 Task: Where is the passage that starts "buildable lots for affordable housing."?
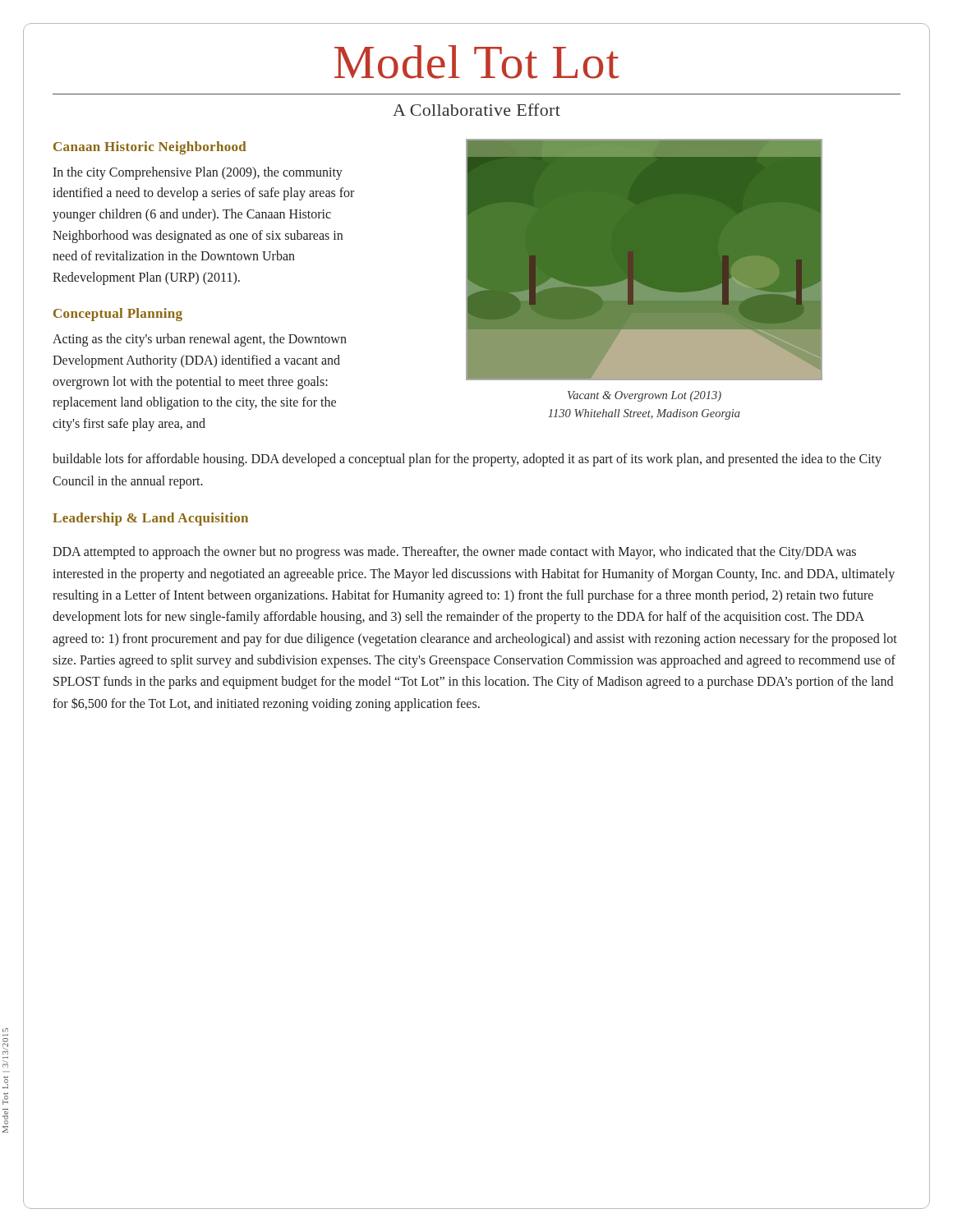476,470
